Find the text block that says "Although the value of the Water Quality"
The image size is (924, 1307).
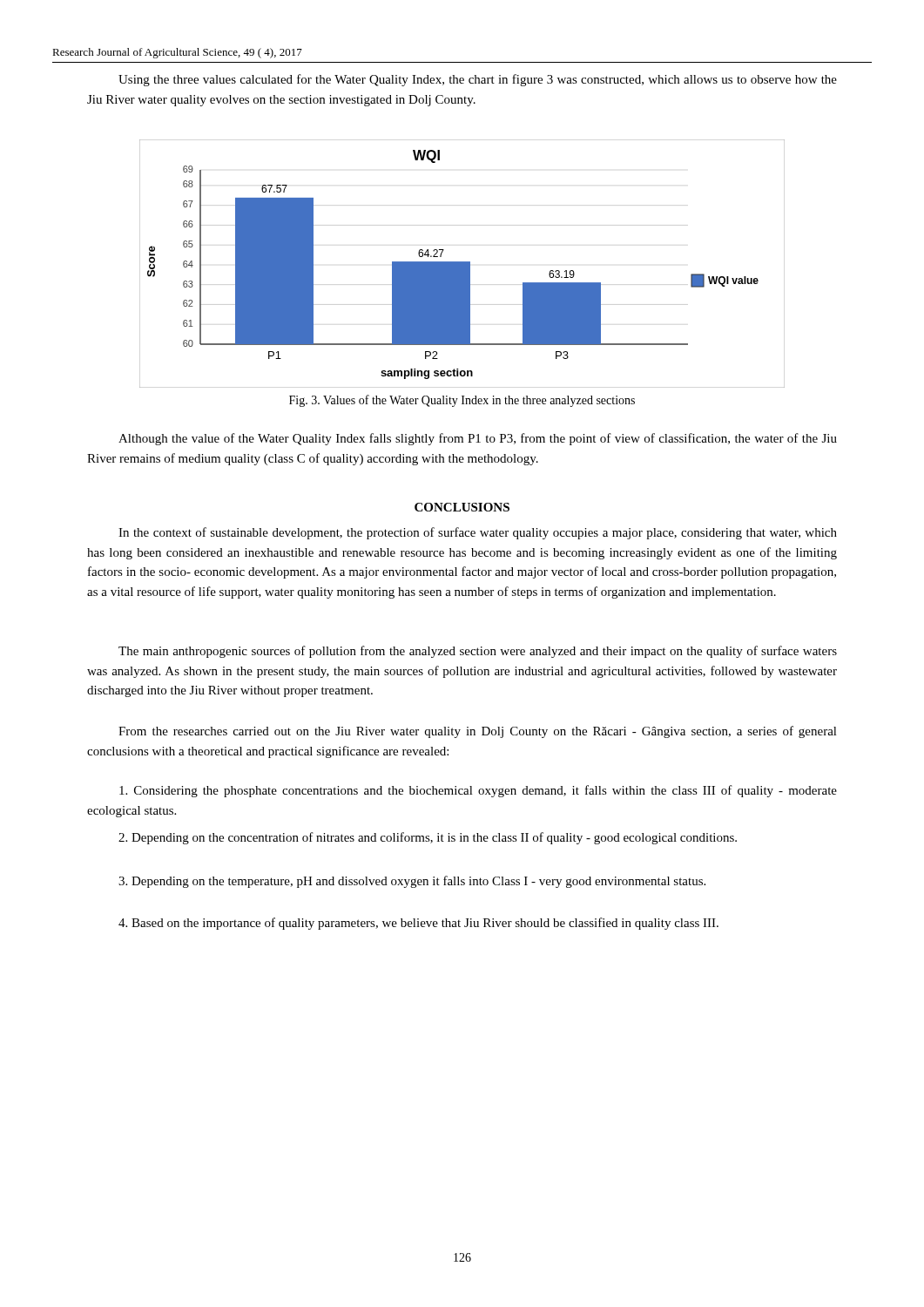point(462,448)
